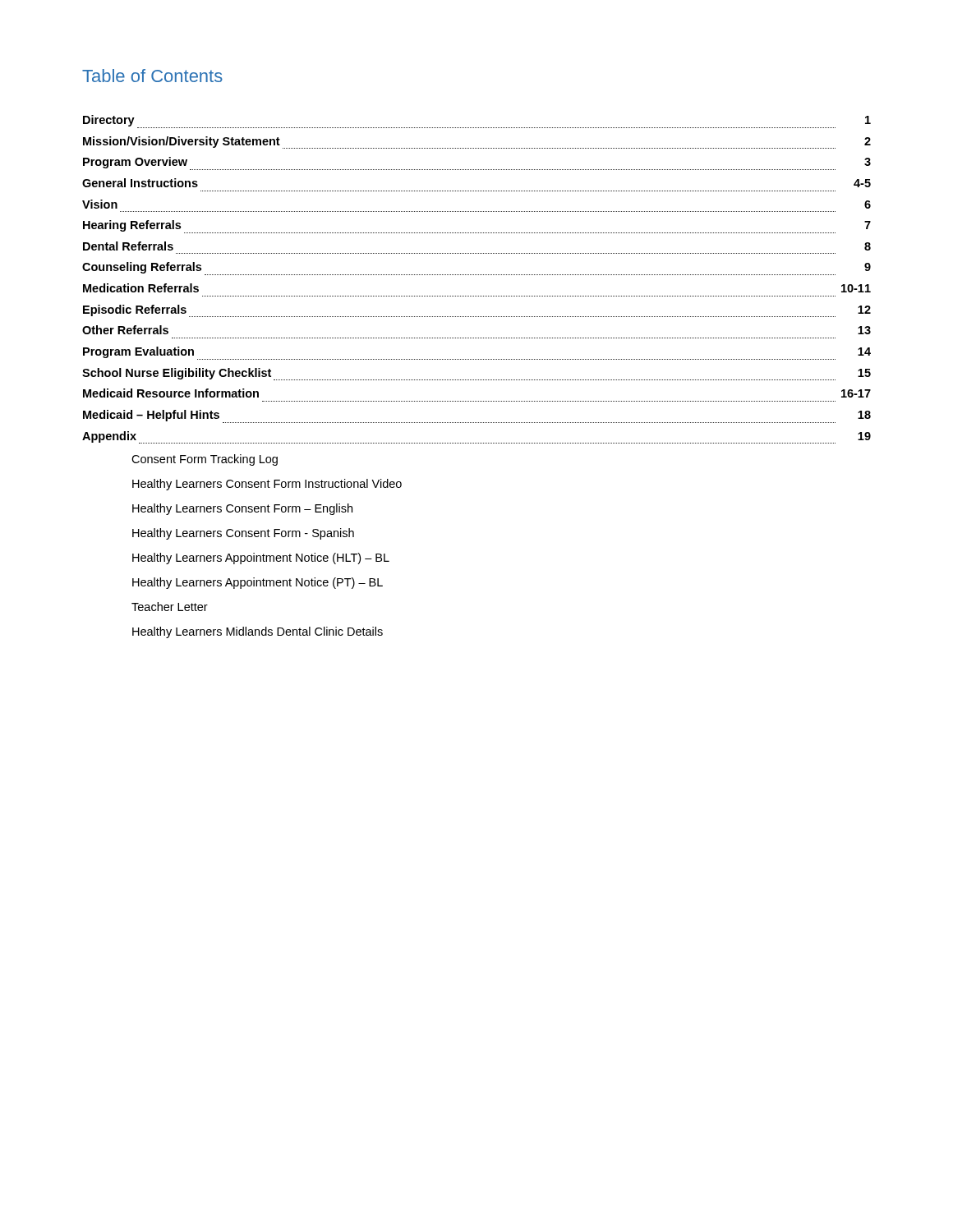Locate the list item containing "Mission/Vision/Diversity Statement 2"

pyautogui.click(x=476, y=141)
